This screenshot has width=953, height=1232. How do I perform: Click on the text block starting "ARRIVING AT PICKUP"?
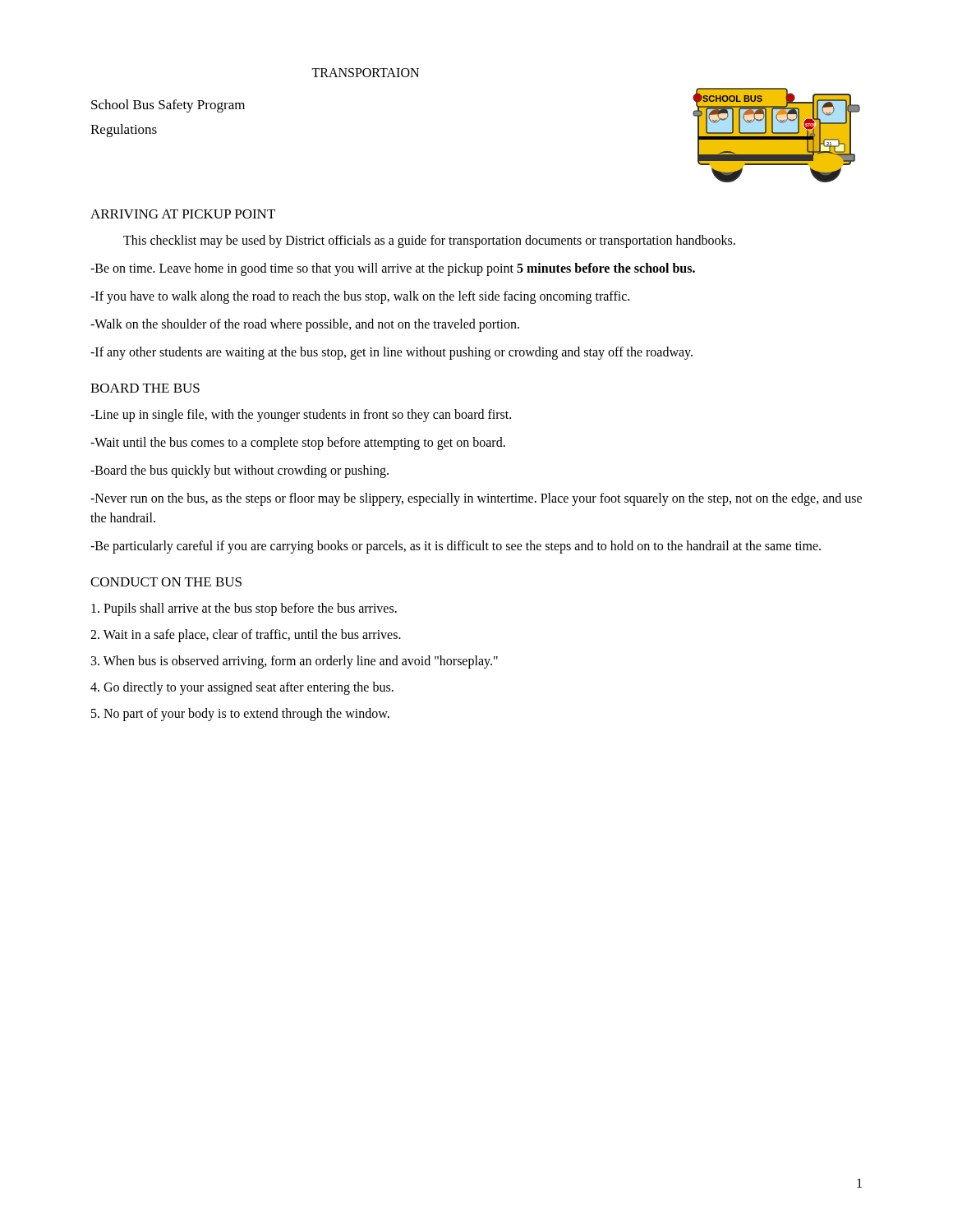pos(183,214)
